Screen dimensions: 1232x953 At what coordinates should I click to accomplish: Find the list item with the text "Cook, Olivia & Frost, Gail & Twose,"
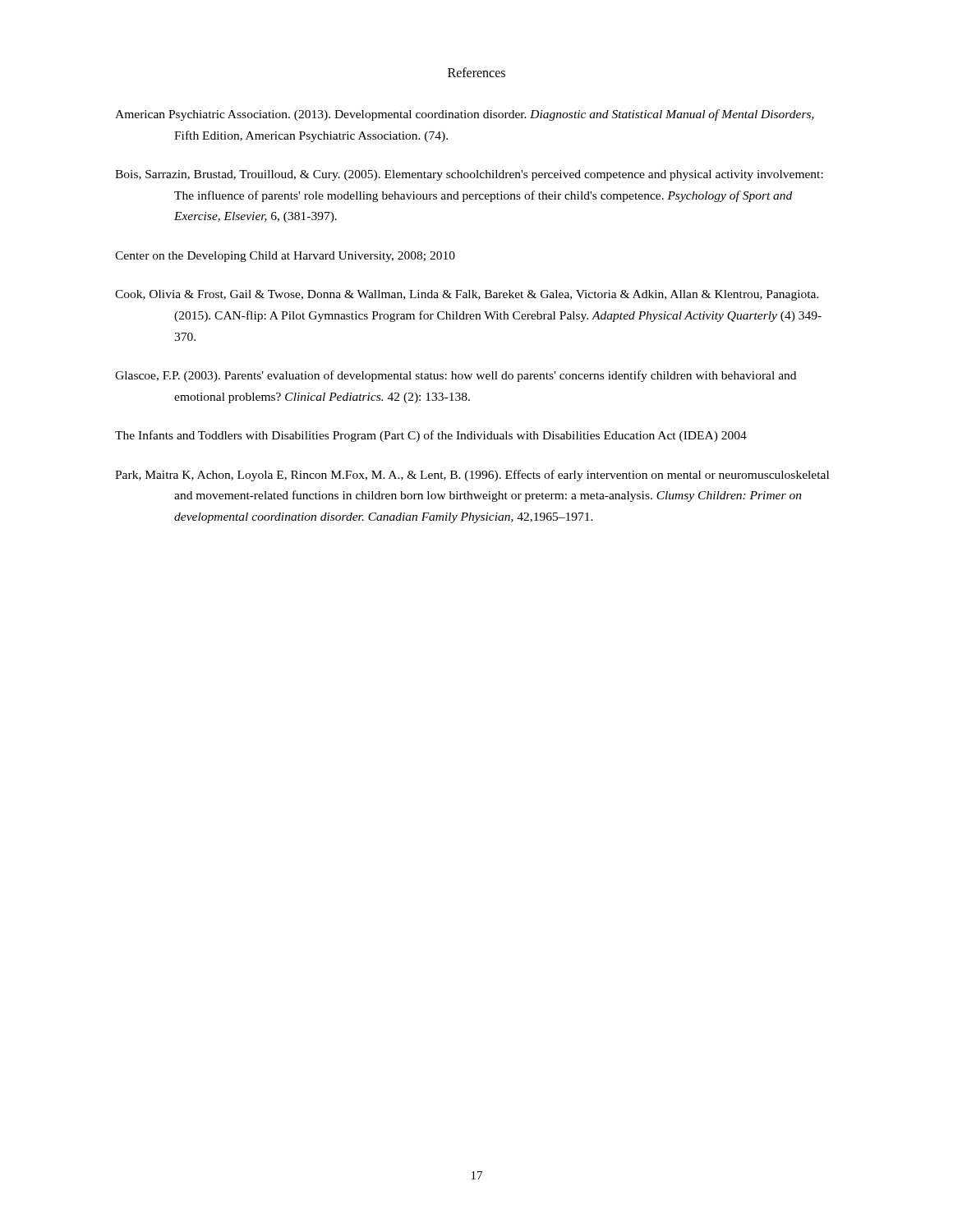[x=468, y=315]
